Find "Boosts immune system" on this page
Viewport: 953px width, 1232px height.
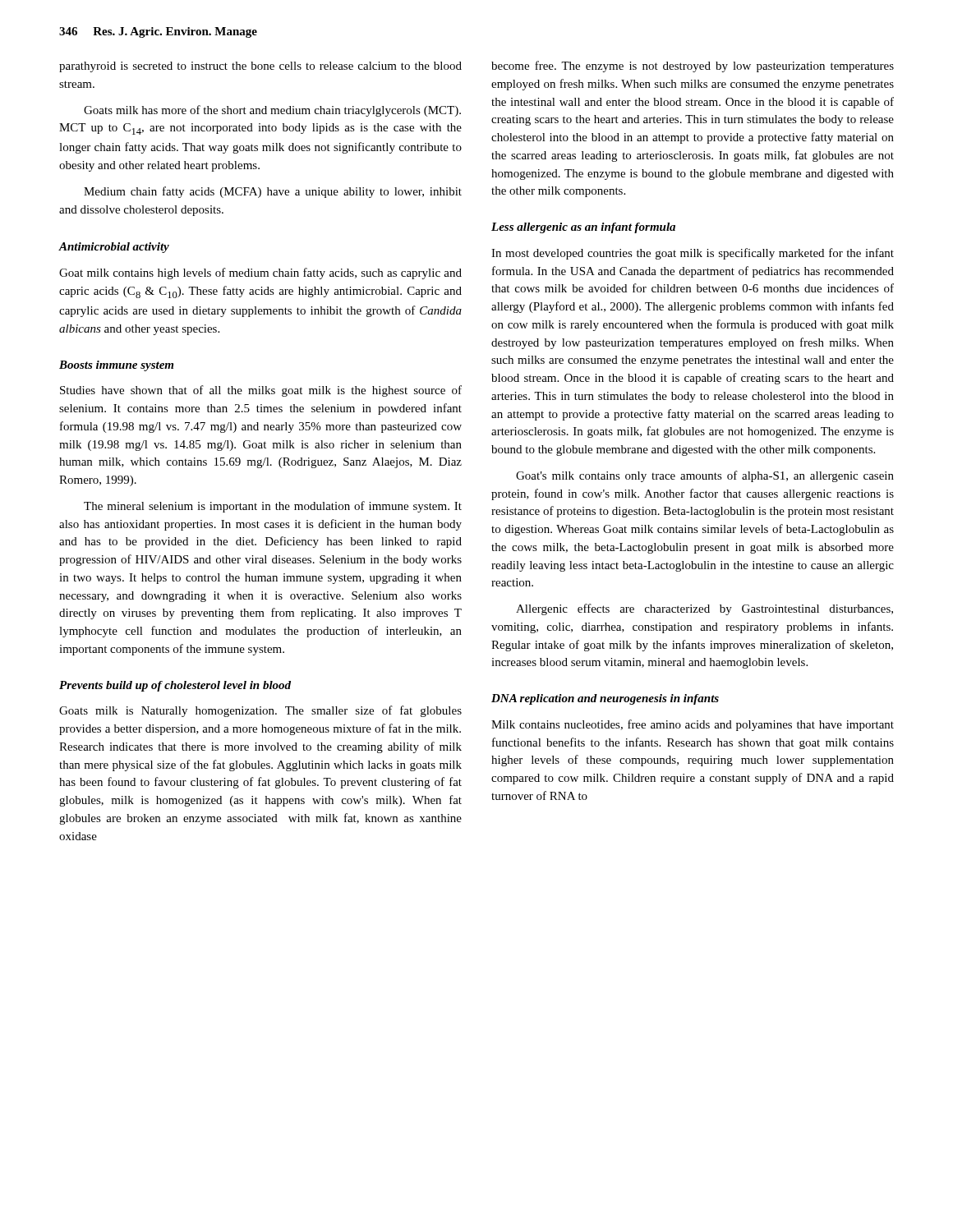[117, 364]
